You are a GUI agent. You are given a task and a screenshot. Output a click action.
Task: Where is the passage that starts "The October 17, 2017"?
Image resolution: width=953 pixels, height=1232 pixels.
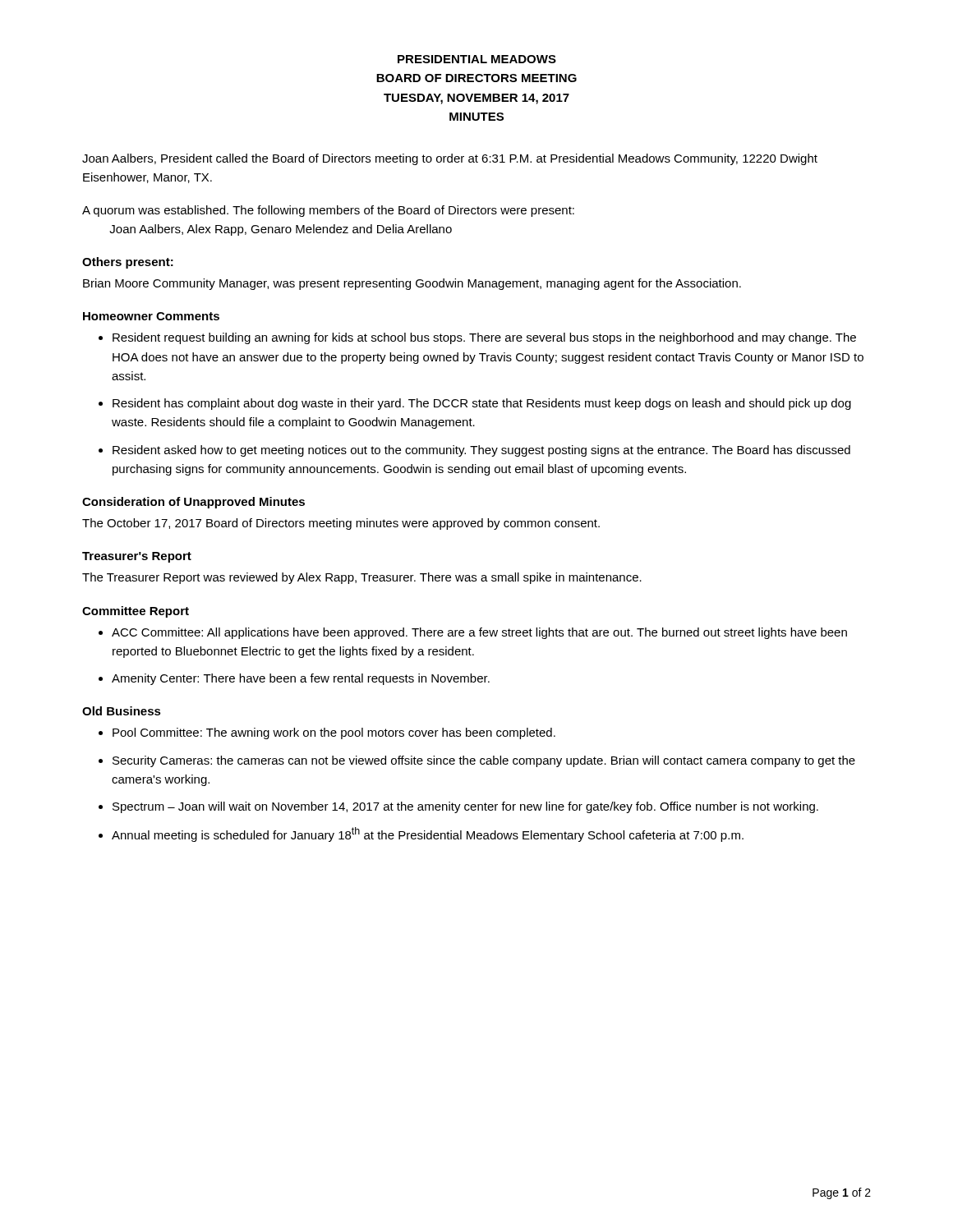(341, 523)
